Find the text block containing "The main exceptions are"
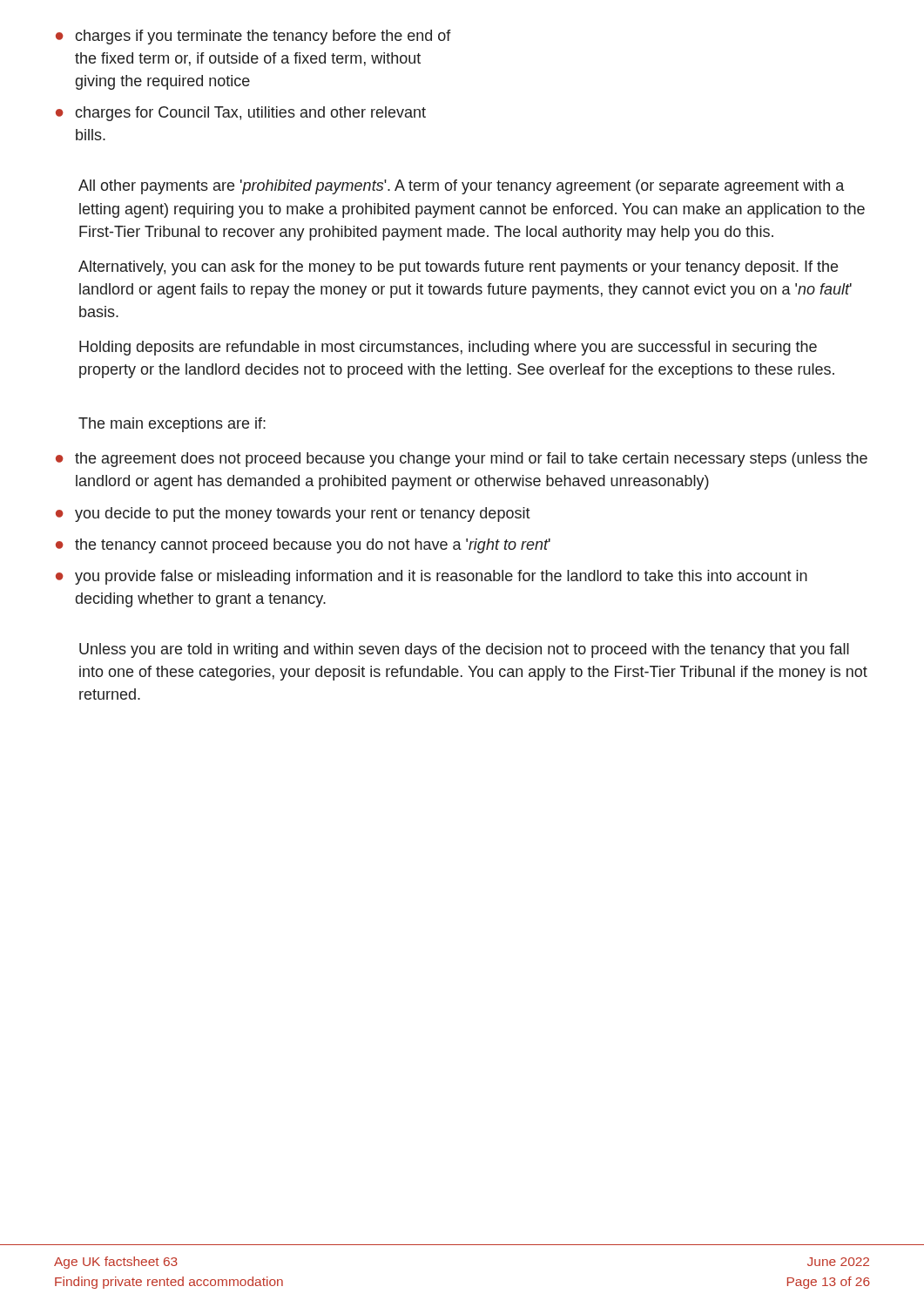 [172, 424]
